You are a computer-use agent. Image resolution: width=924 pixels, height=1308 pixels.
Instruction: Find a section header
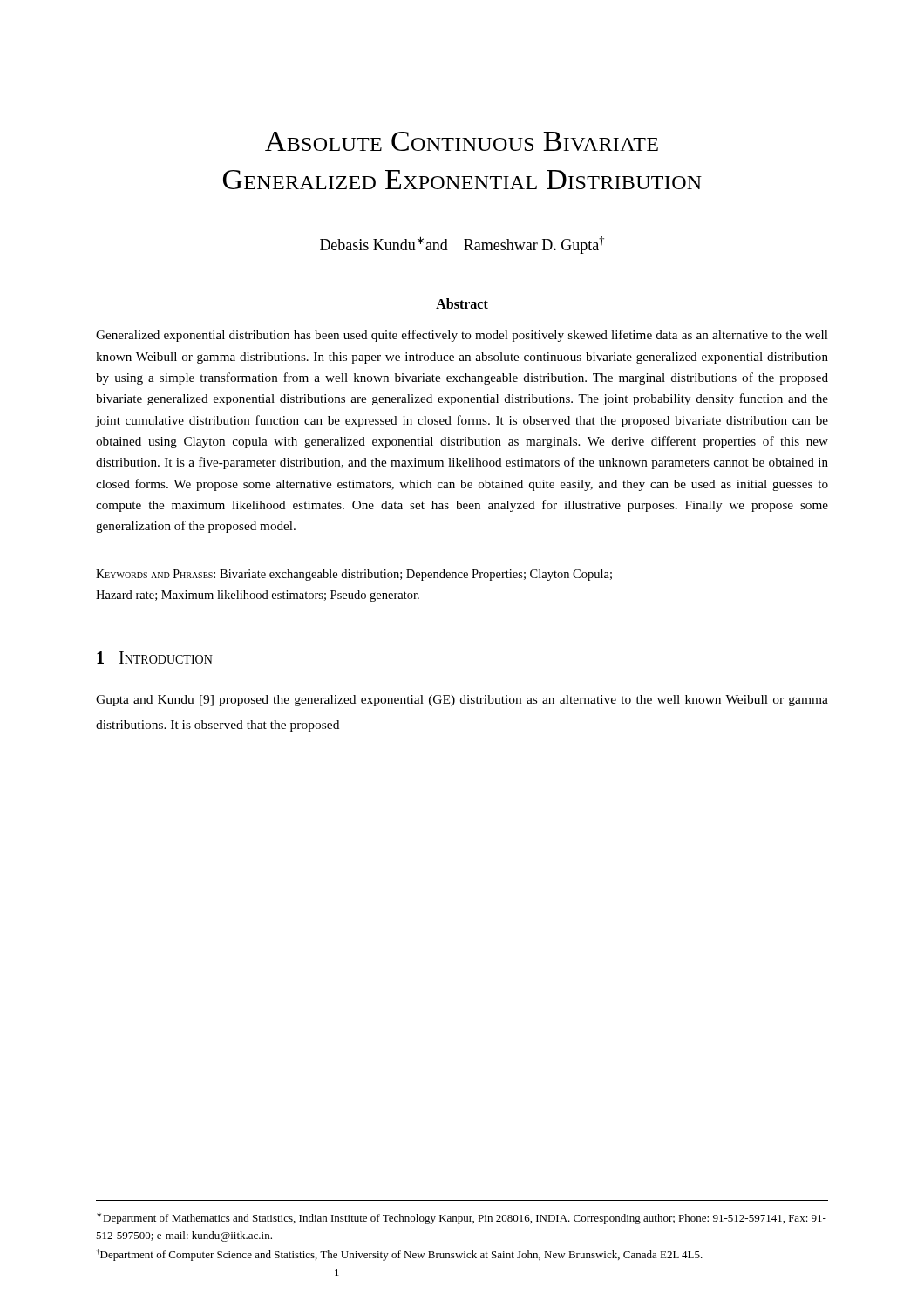[x=154, y=658]
